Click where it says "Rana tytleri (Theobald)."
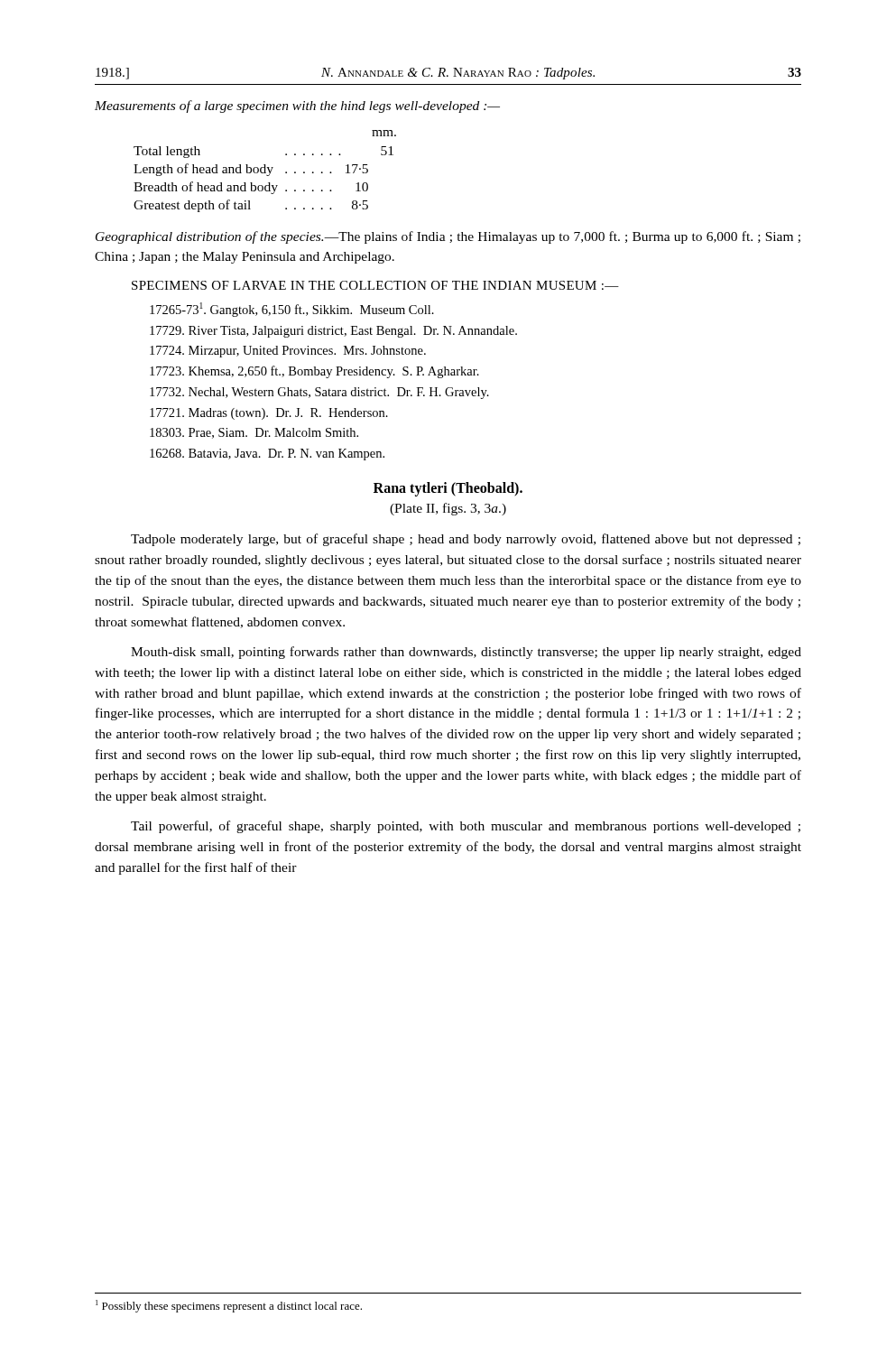Screen dimensions: 1354x896 pyautogui.click(x=448, y=488)
